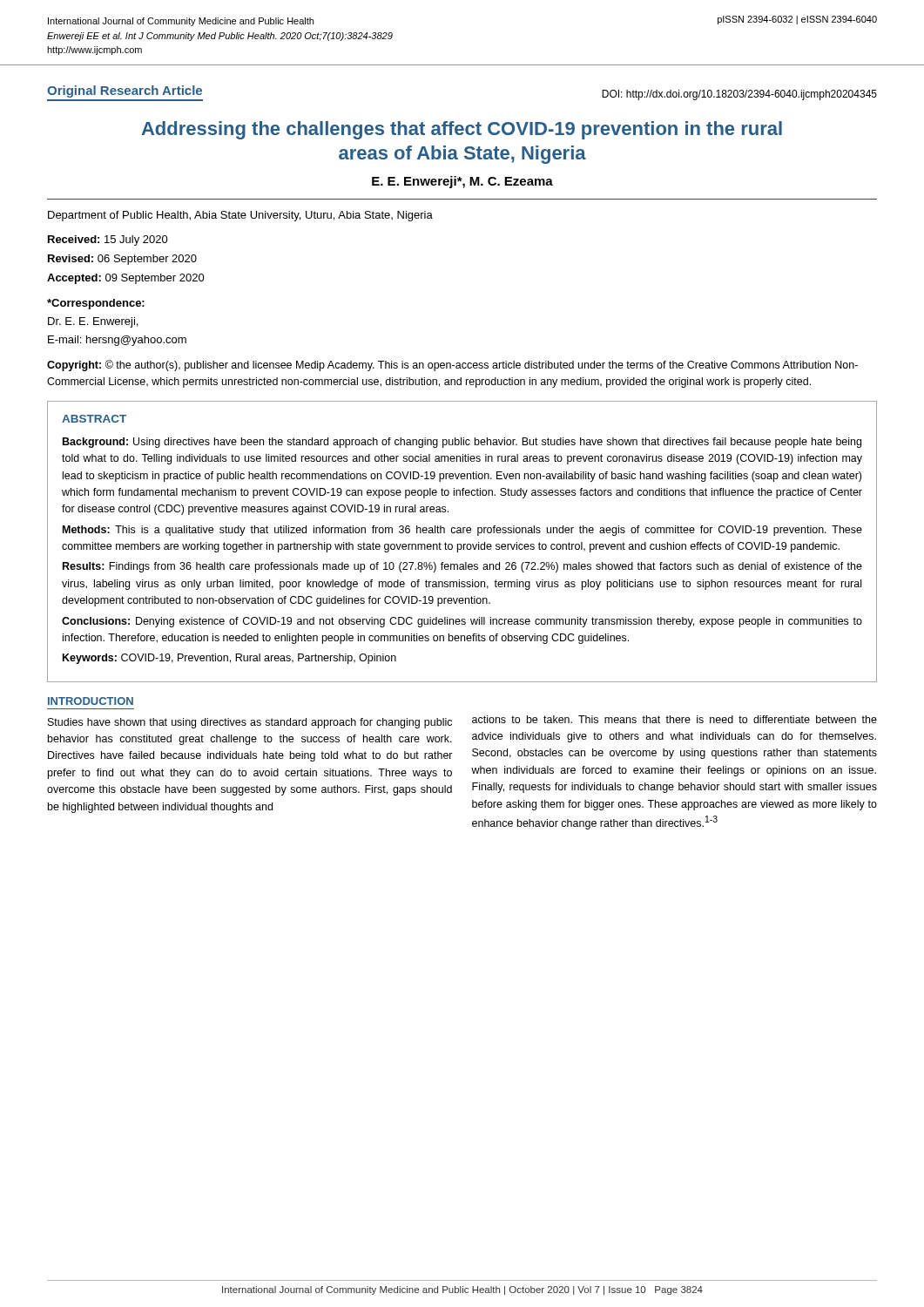Locate the text "DOI: http://dx.doi.org/10.18203/2394-6040.ijcmph20204345"
The width and height of the screenshot is (924, 1307).
739,94
